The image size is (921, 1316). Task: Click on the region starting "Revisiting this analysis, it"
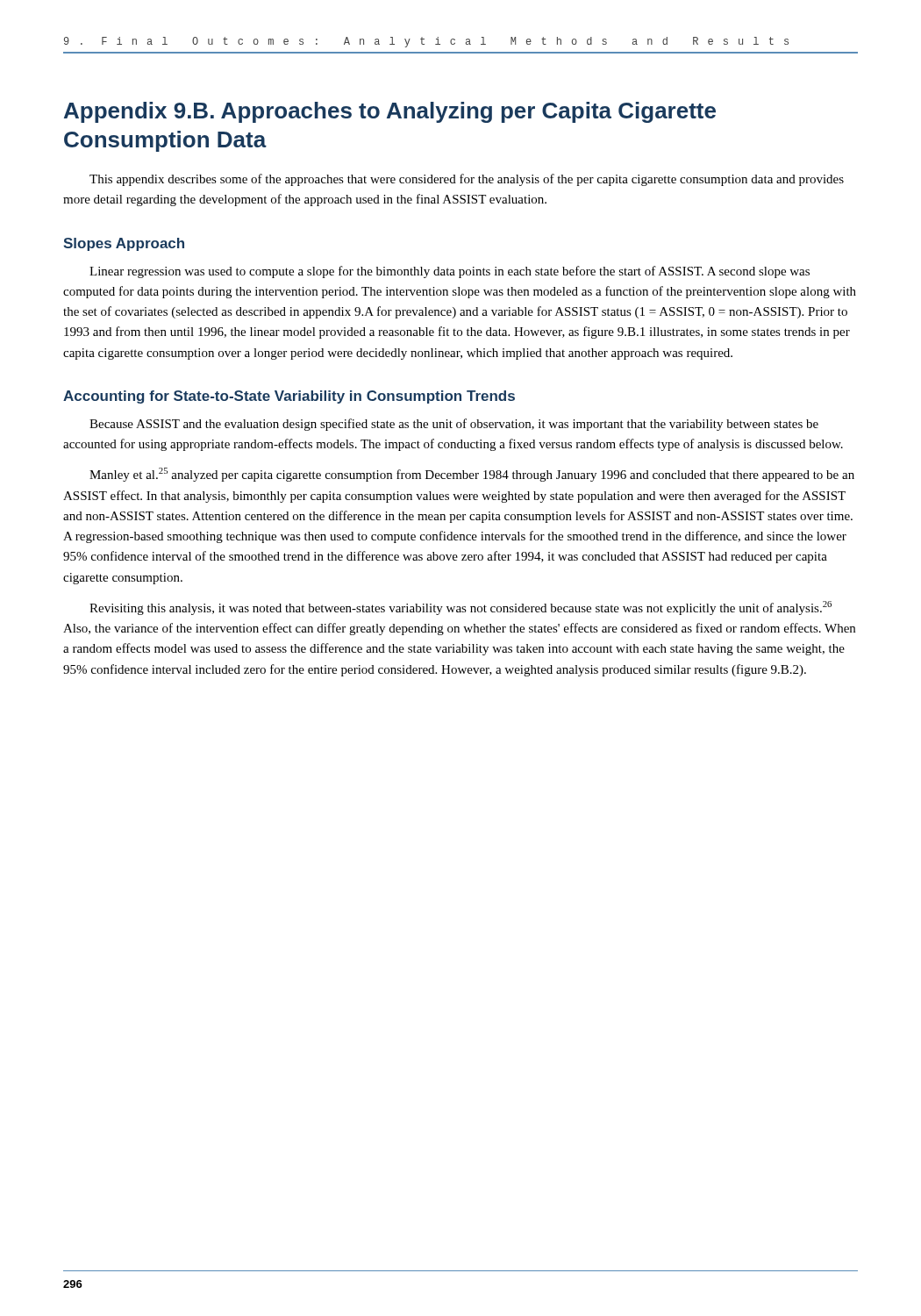point(460,637)
